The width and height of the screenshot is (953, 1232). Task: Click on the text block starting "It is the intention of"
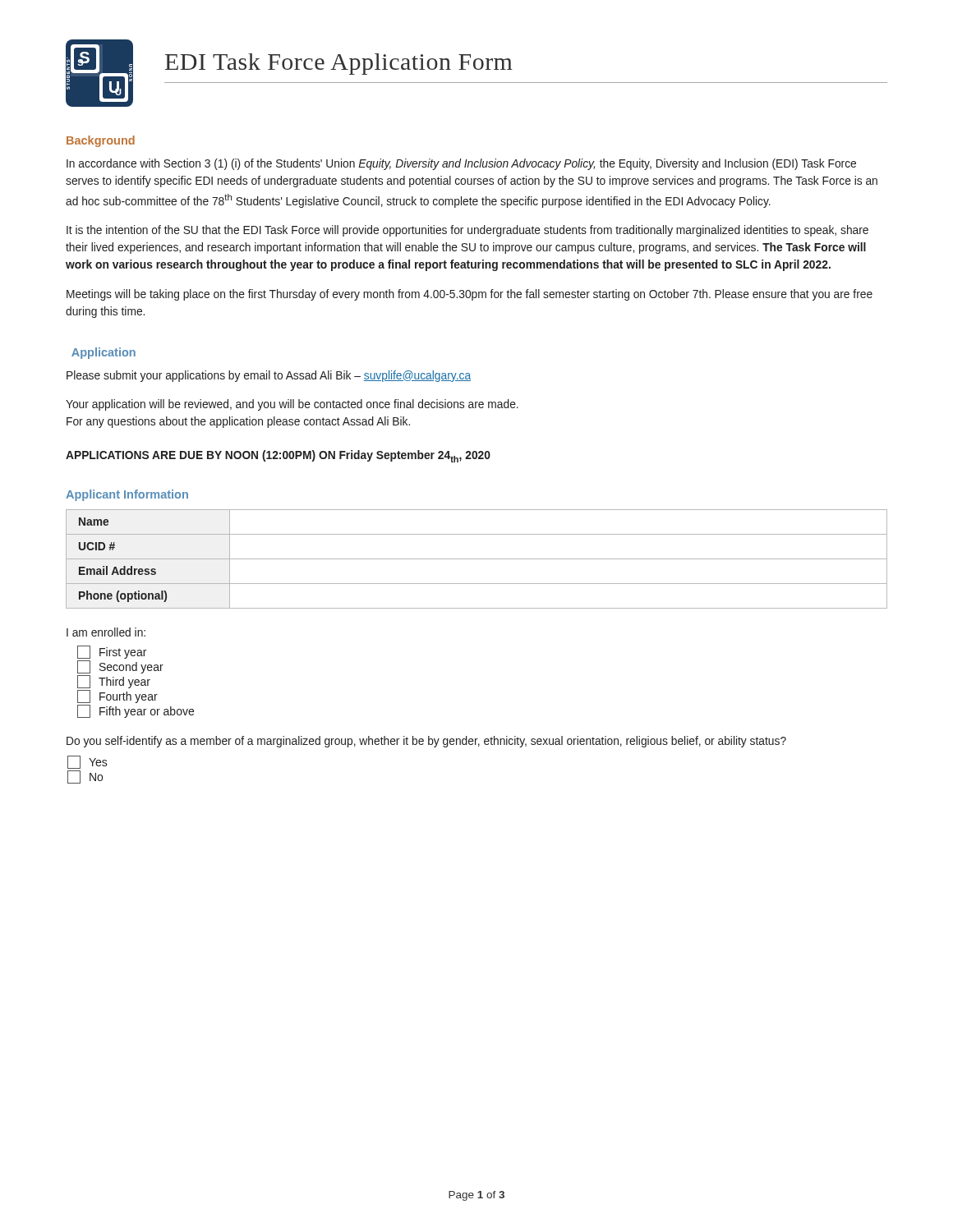point(467,248)
